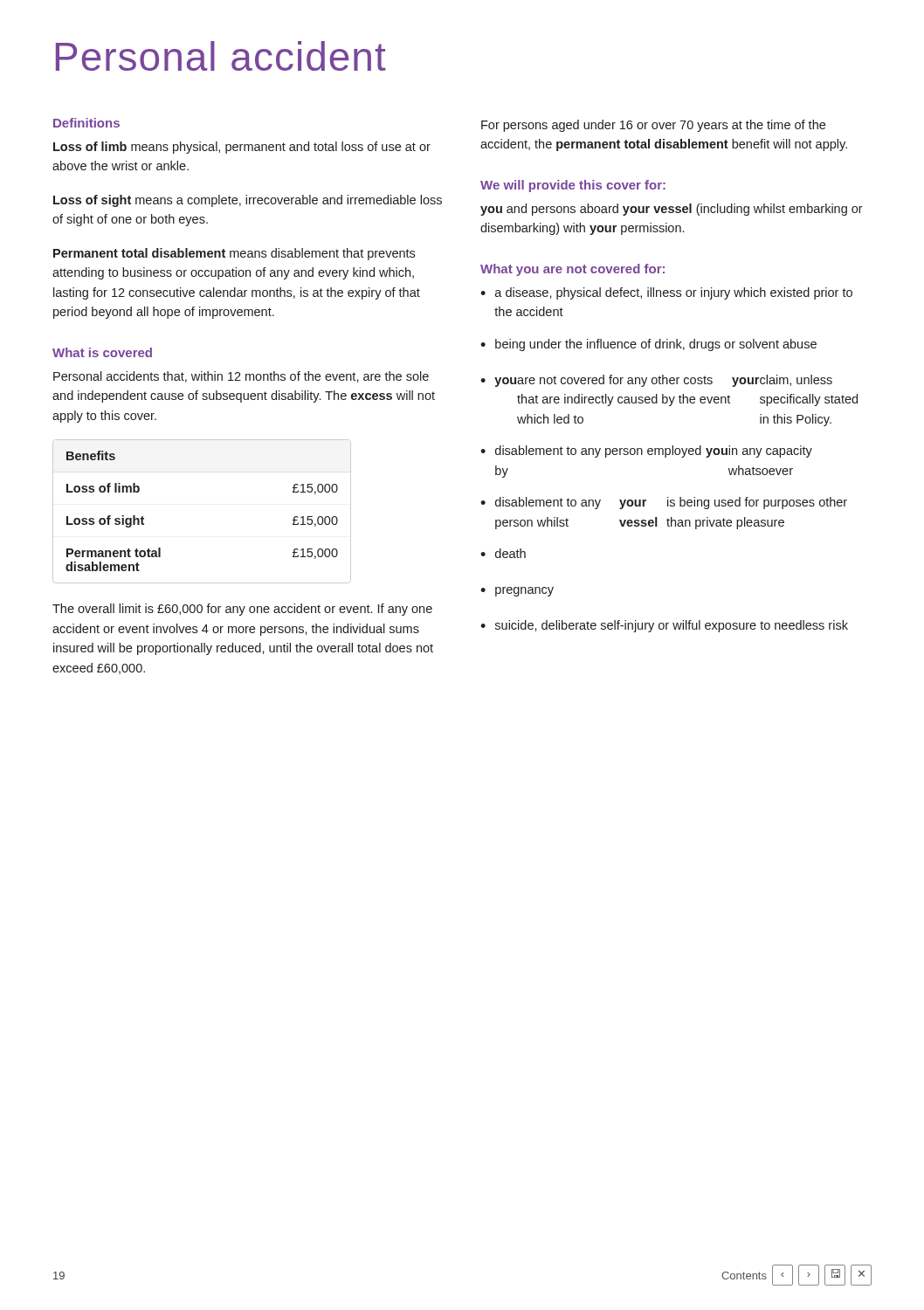924x1310 pixels.
Task: Locate the text block that says "For persons aged under 16"
Action: pyautogui.click(x=676, y=135)
